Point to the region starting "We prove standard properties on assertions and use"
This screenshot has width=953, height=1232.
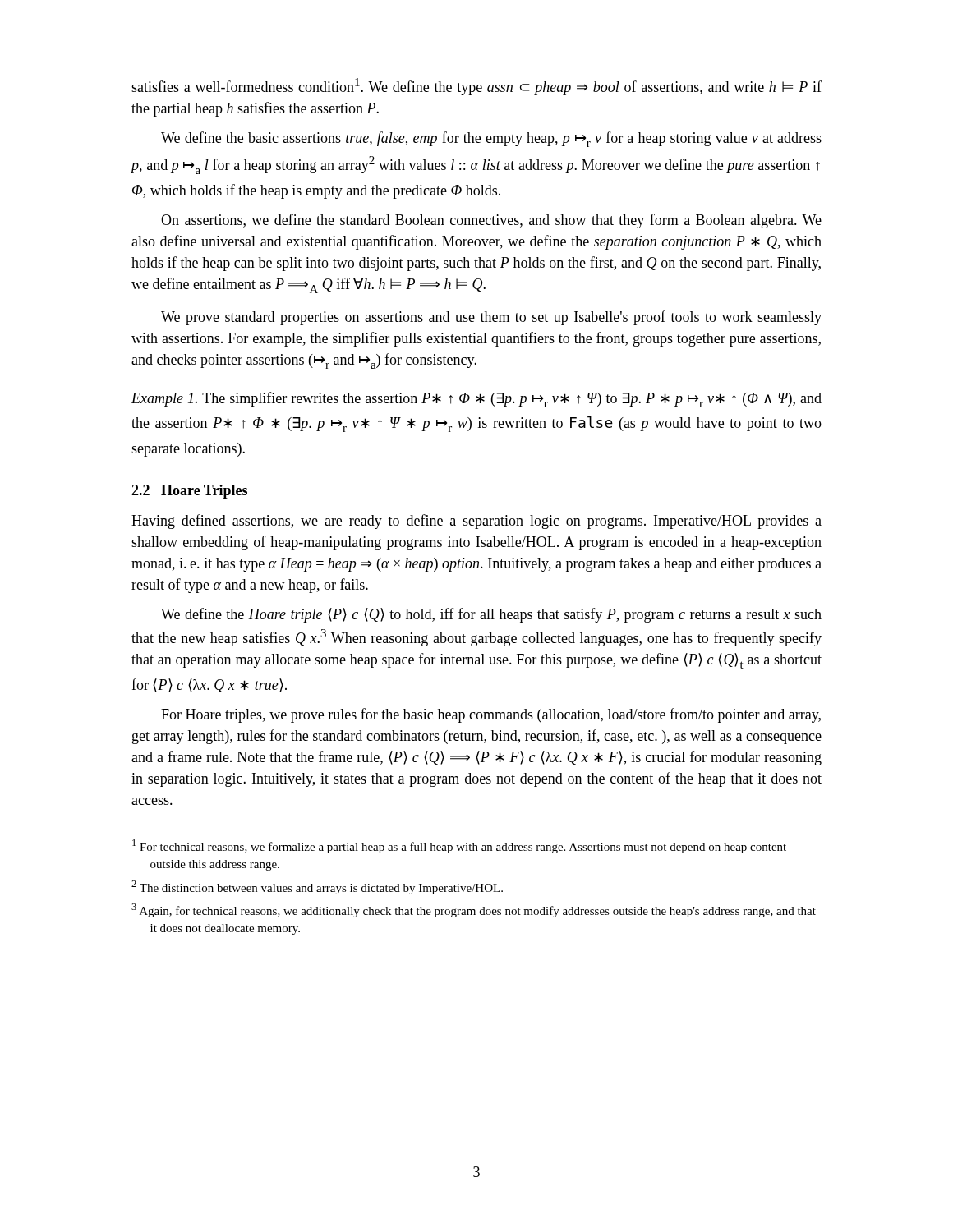476,340
